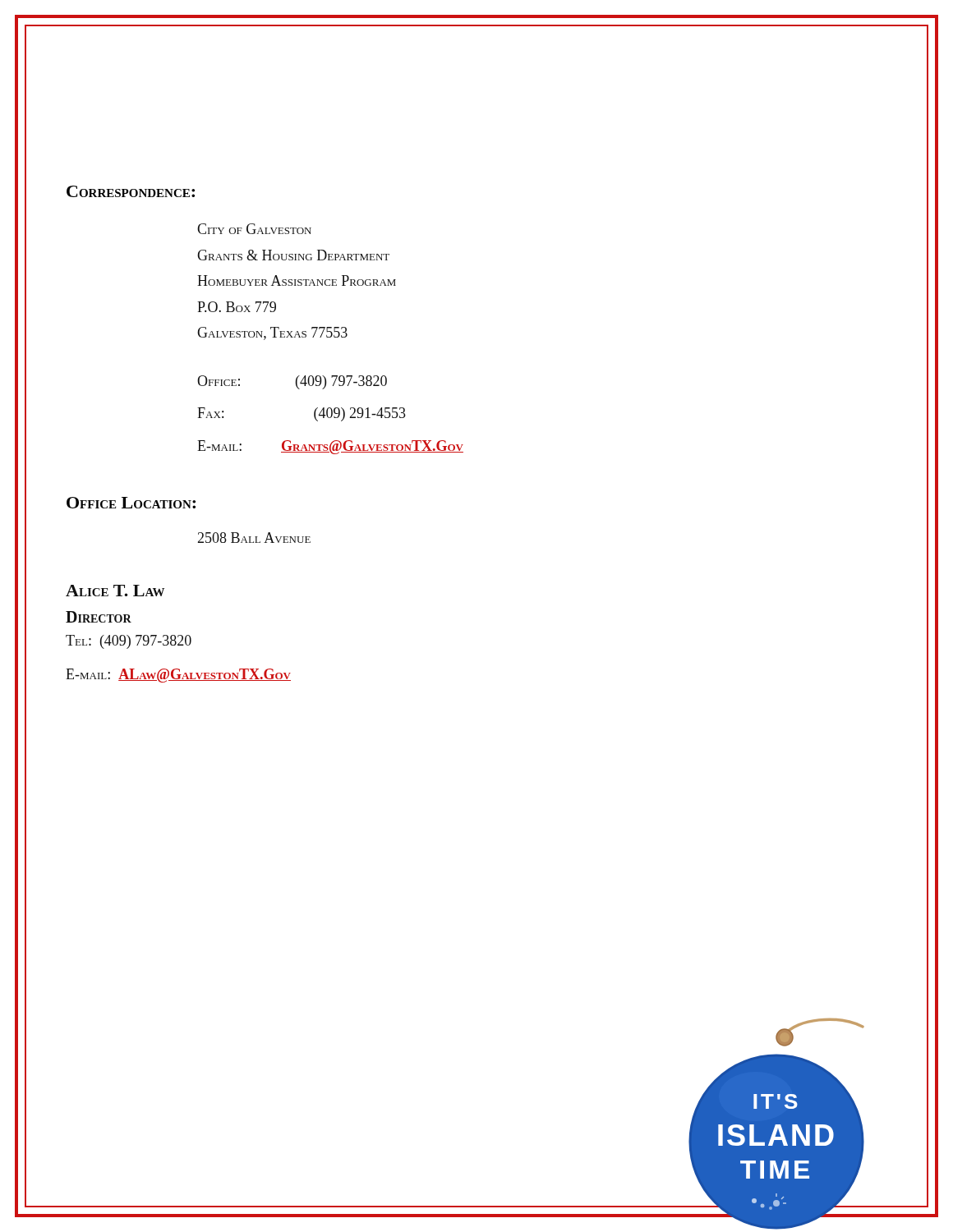Where does it say "Office Location:"?
This screenshot has width=953, height=1232.
click(x=132, y=502)
